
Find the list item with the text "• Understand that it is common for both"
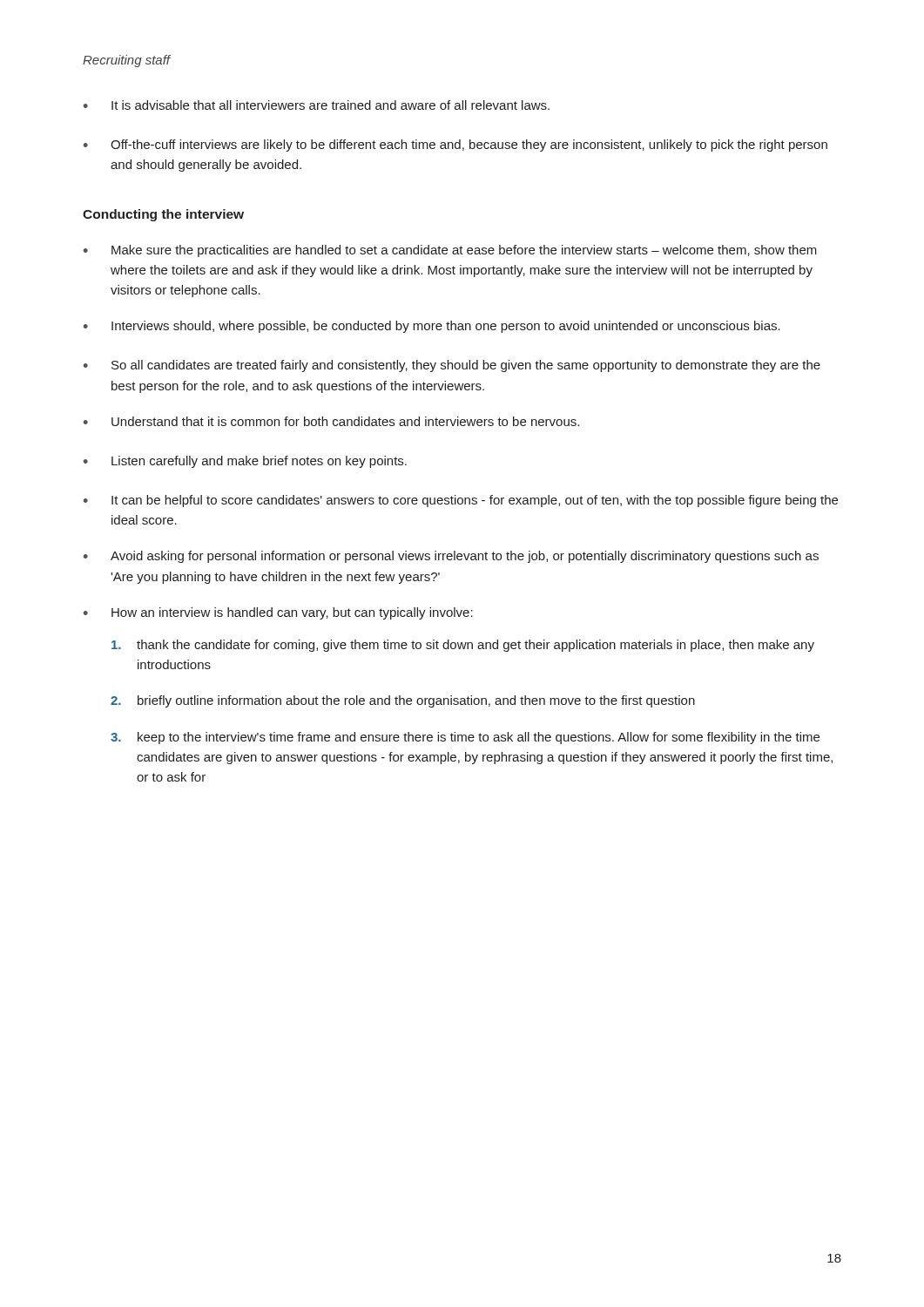pyautogui.click(x=462, y=423)
